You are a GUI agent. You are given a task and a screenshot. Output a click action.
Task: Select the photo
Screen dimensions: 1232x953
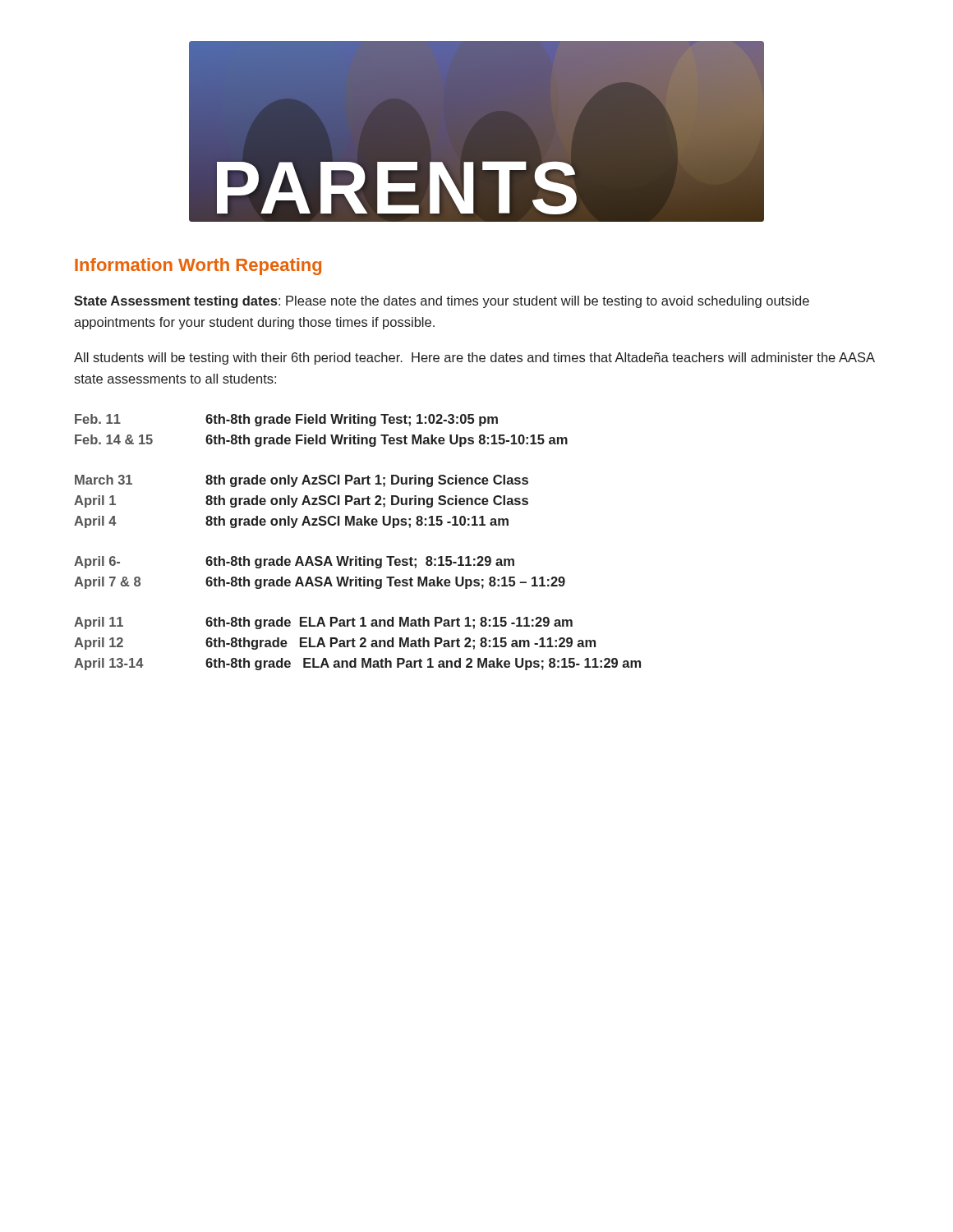pos(476,131)
